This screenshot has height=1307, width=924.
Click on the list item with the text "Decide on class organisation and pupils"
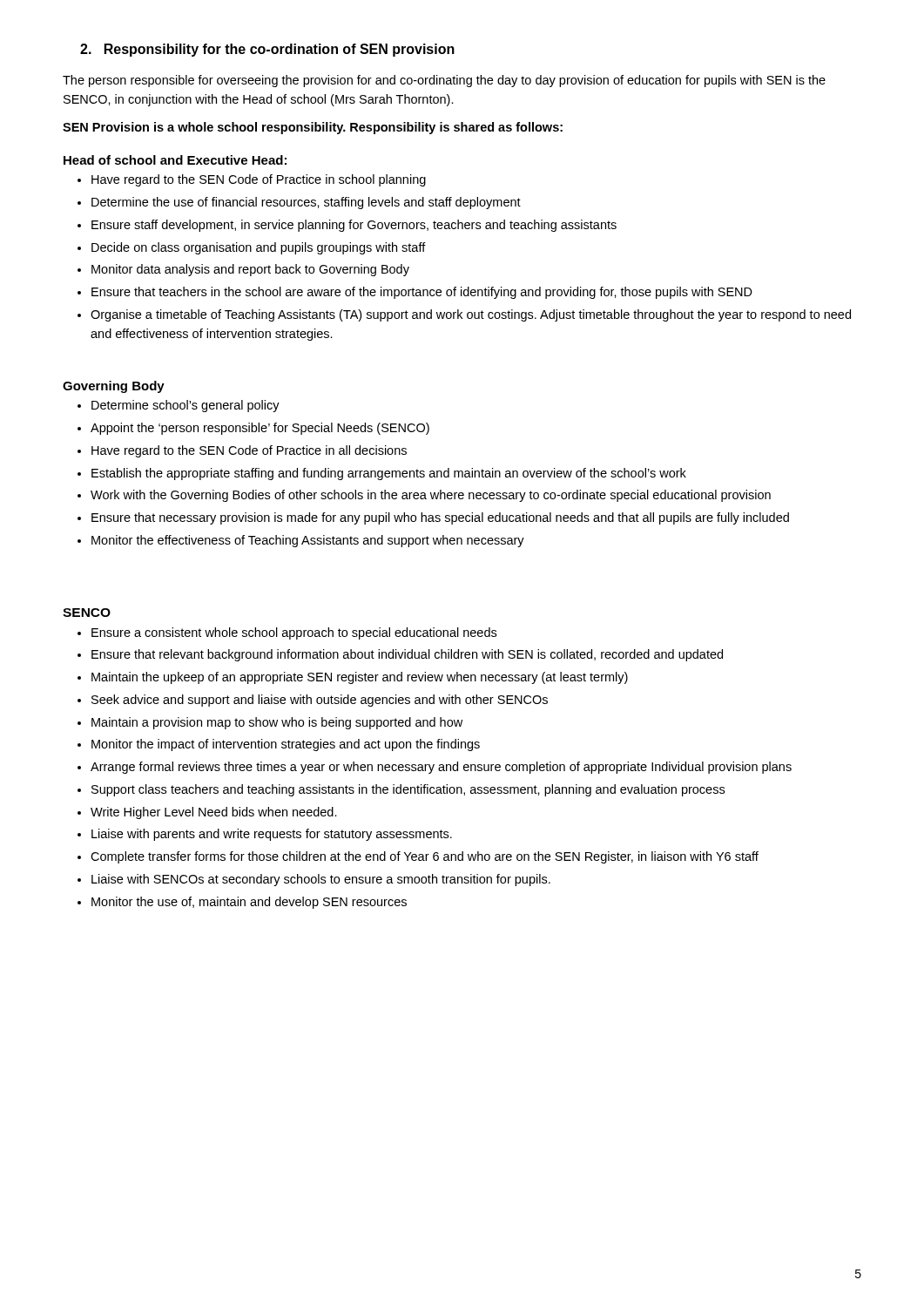click(x=252, y=248)
